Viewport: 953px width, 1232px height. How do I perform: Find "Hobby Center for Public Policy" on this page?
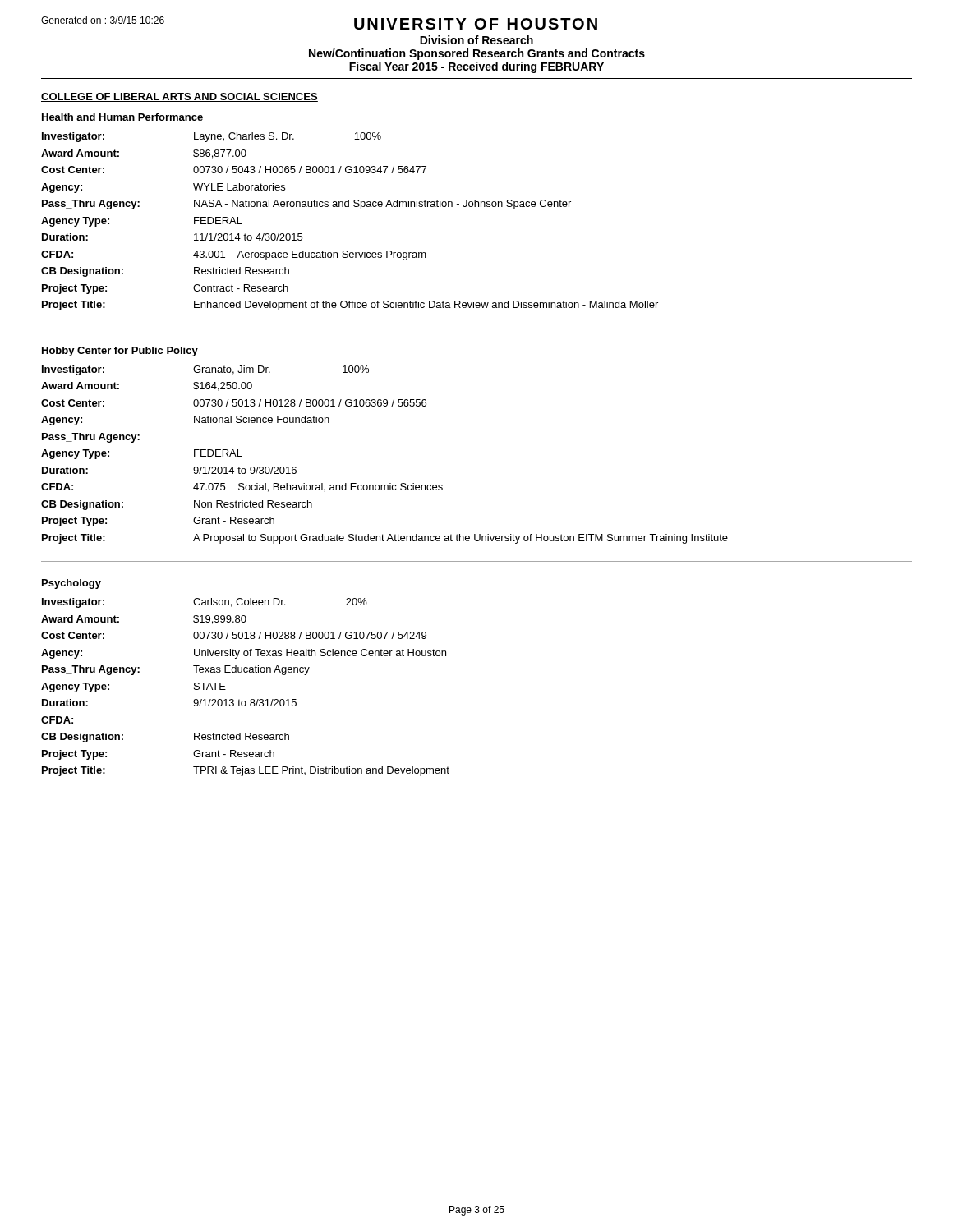[x=119, y=350]
